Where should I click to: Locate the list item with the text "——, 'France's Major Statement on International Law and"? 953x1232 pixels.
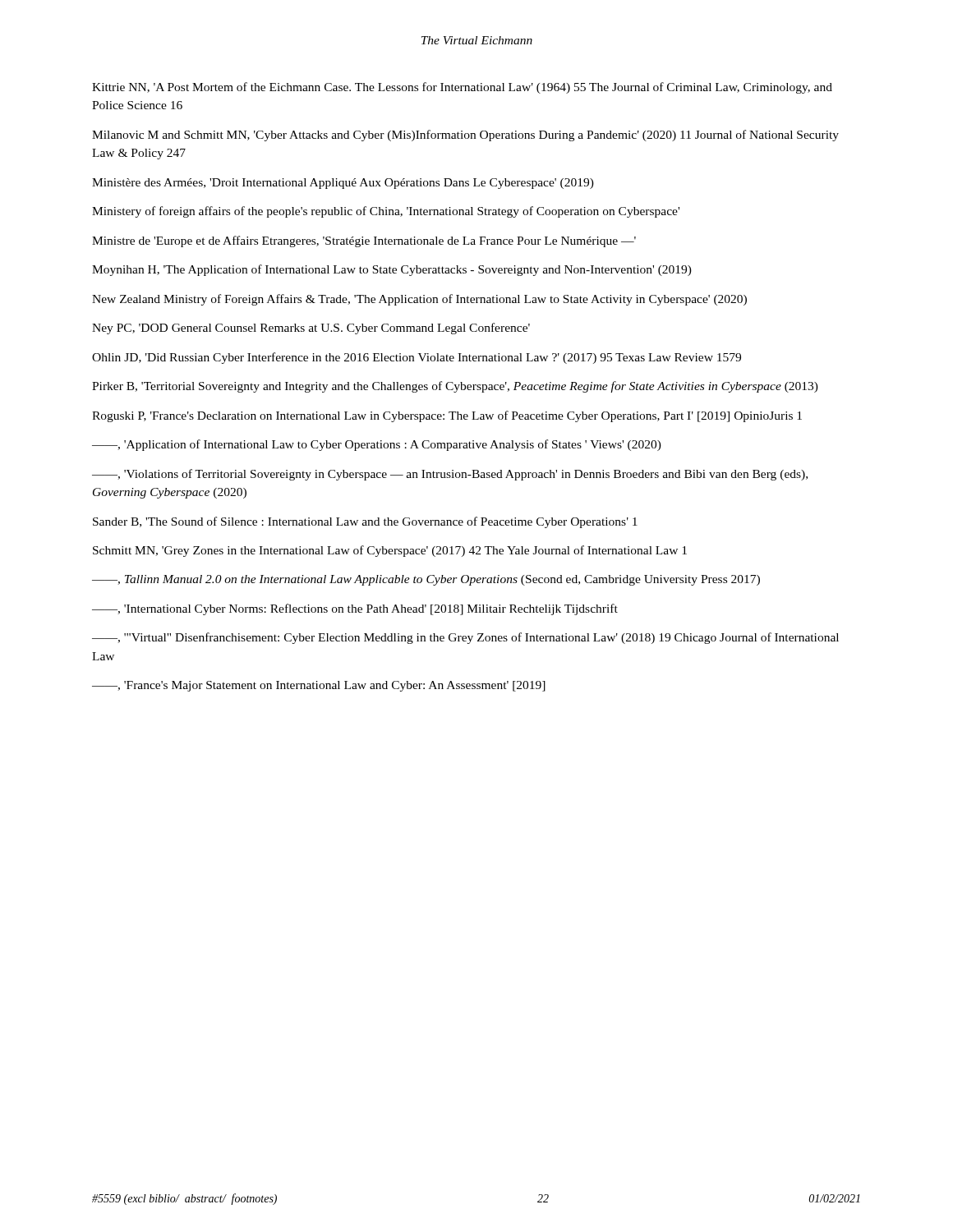pyautogui.click(x=476, y=685)
